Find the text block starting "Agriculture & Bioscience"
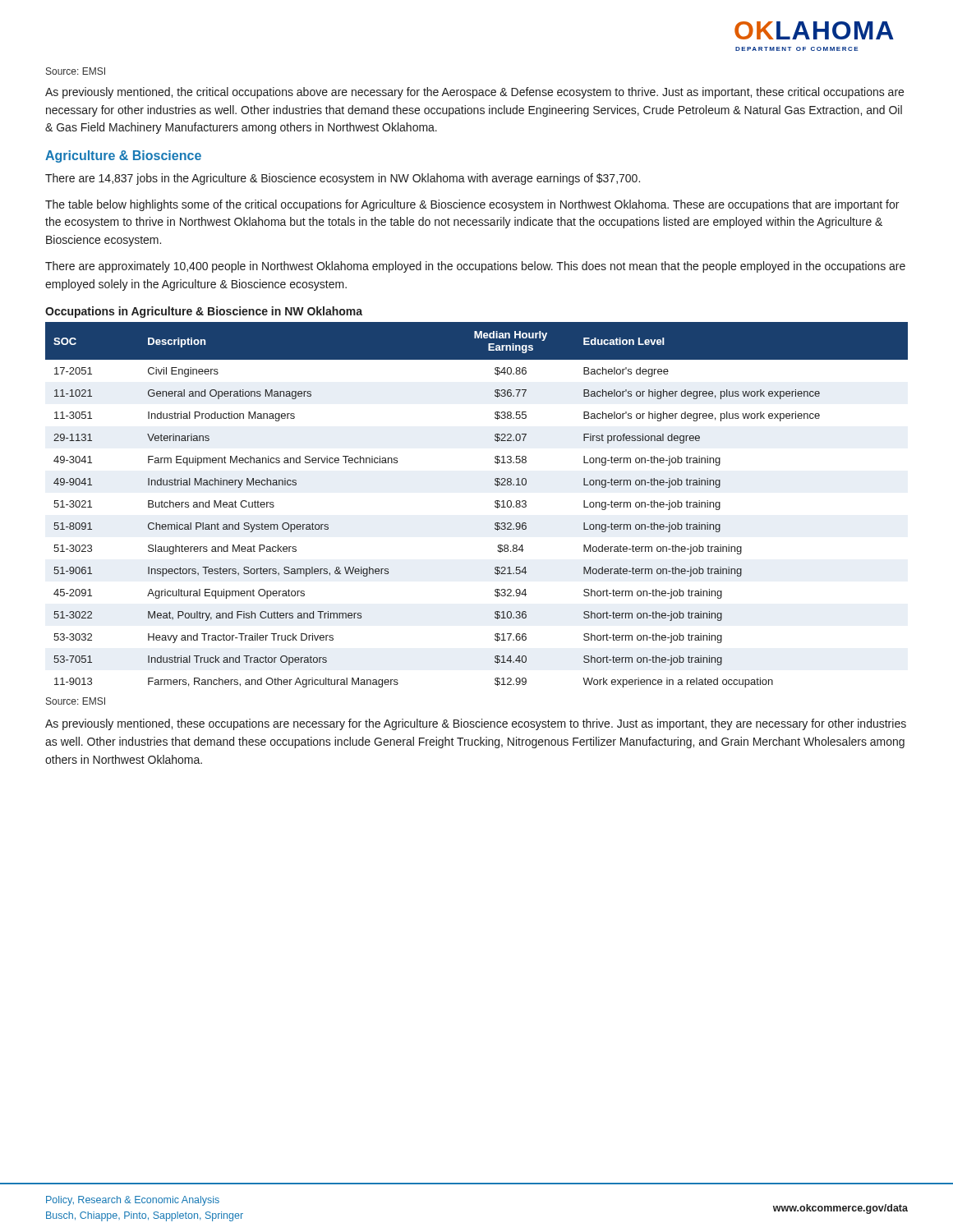Image resolution: width=953 pixels, height=1232 pixels. [x=123, y=156]
